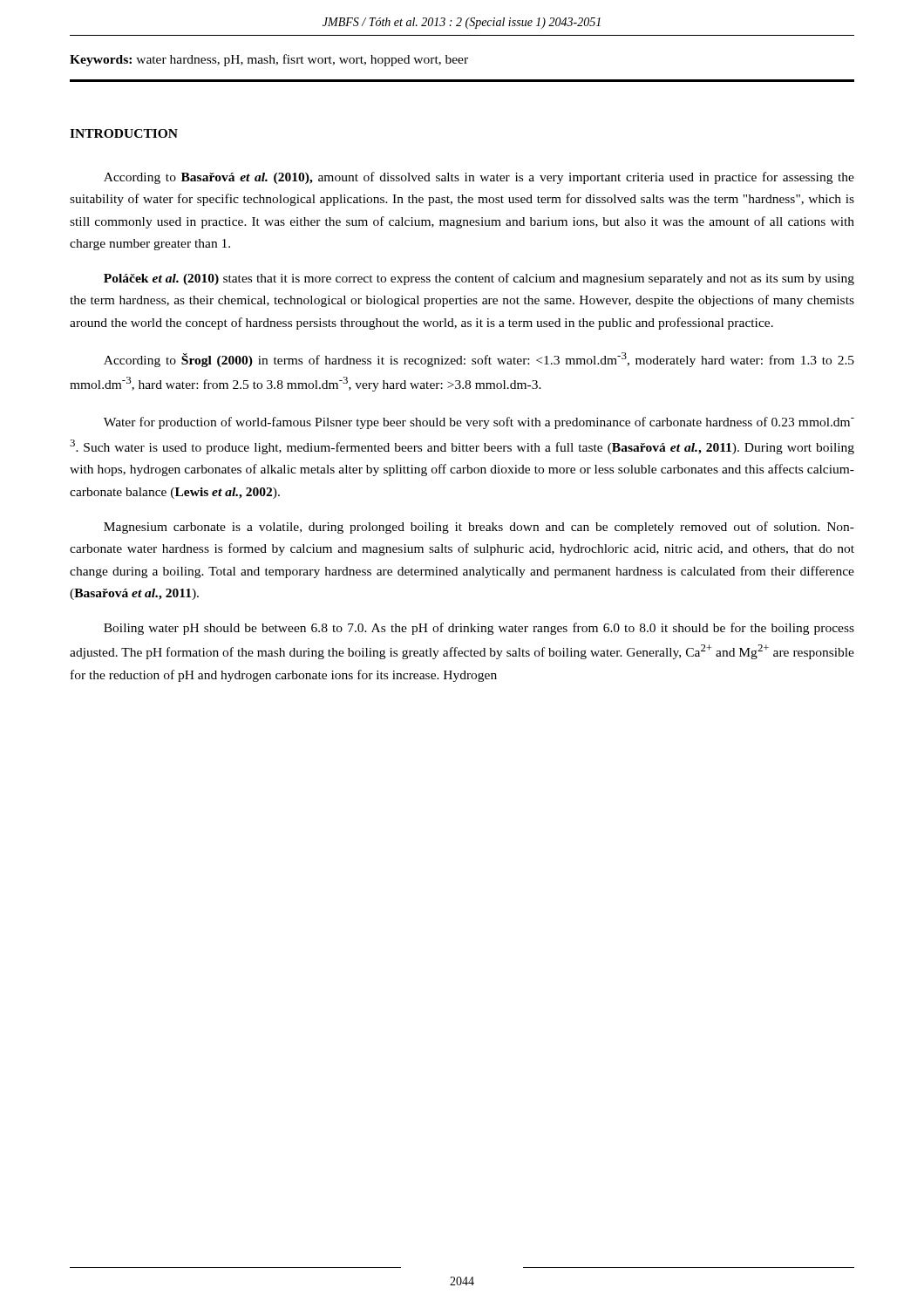Click on the region starting "Poláček et al. (2010) states"

pyautogui.click(x=462, y=300)
